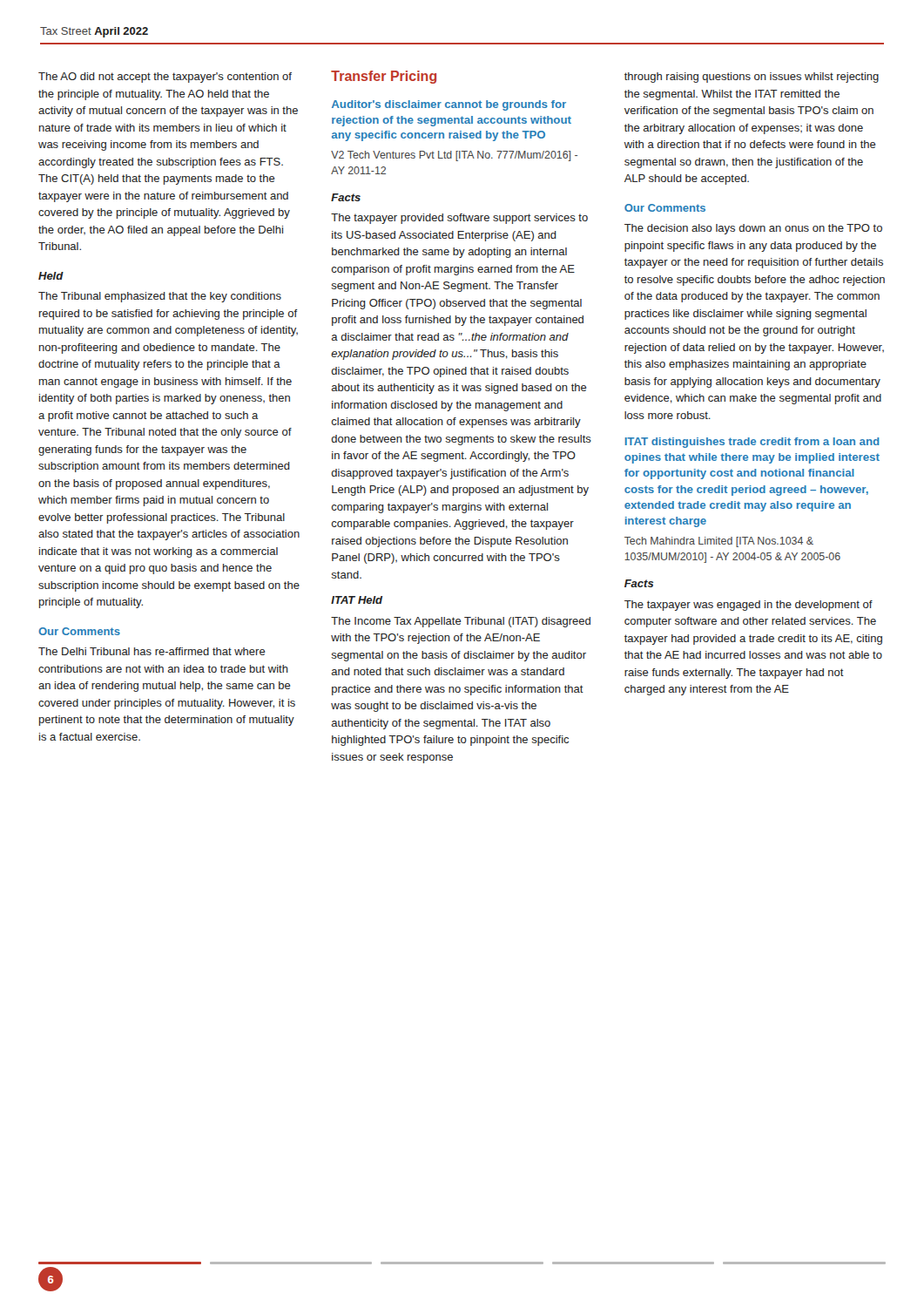Find the text starting "The Tribunal emphasized that the key"
This screenshot has width=924, height=1307.
(x=169, y=449)
